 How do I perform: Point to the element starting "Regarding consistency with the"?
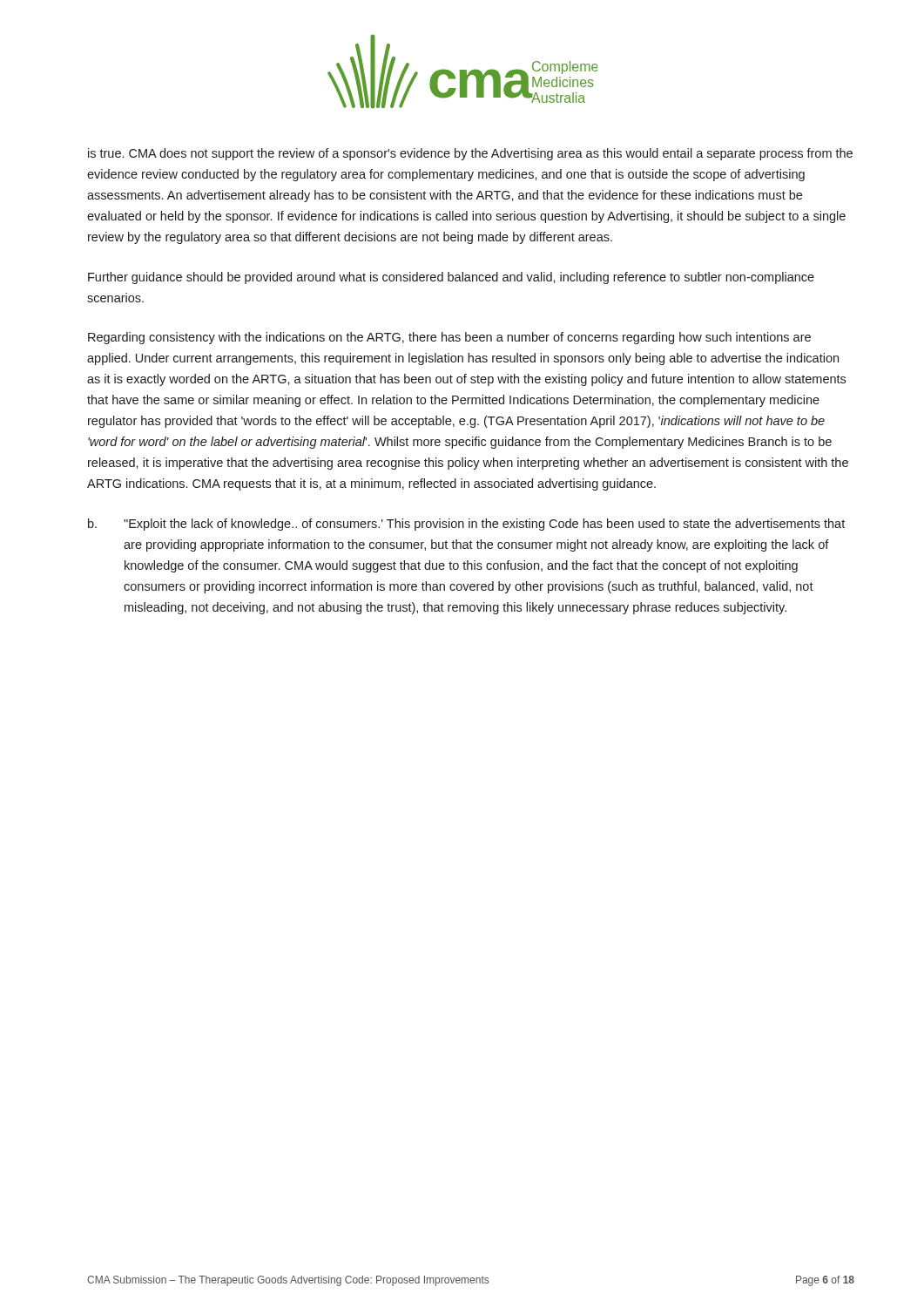coord(468,411)
